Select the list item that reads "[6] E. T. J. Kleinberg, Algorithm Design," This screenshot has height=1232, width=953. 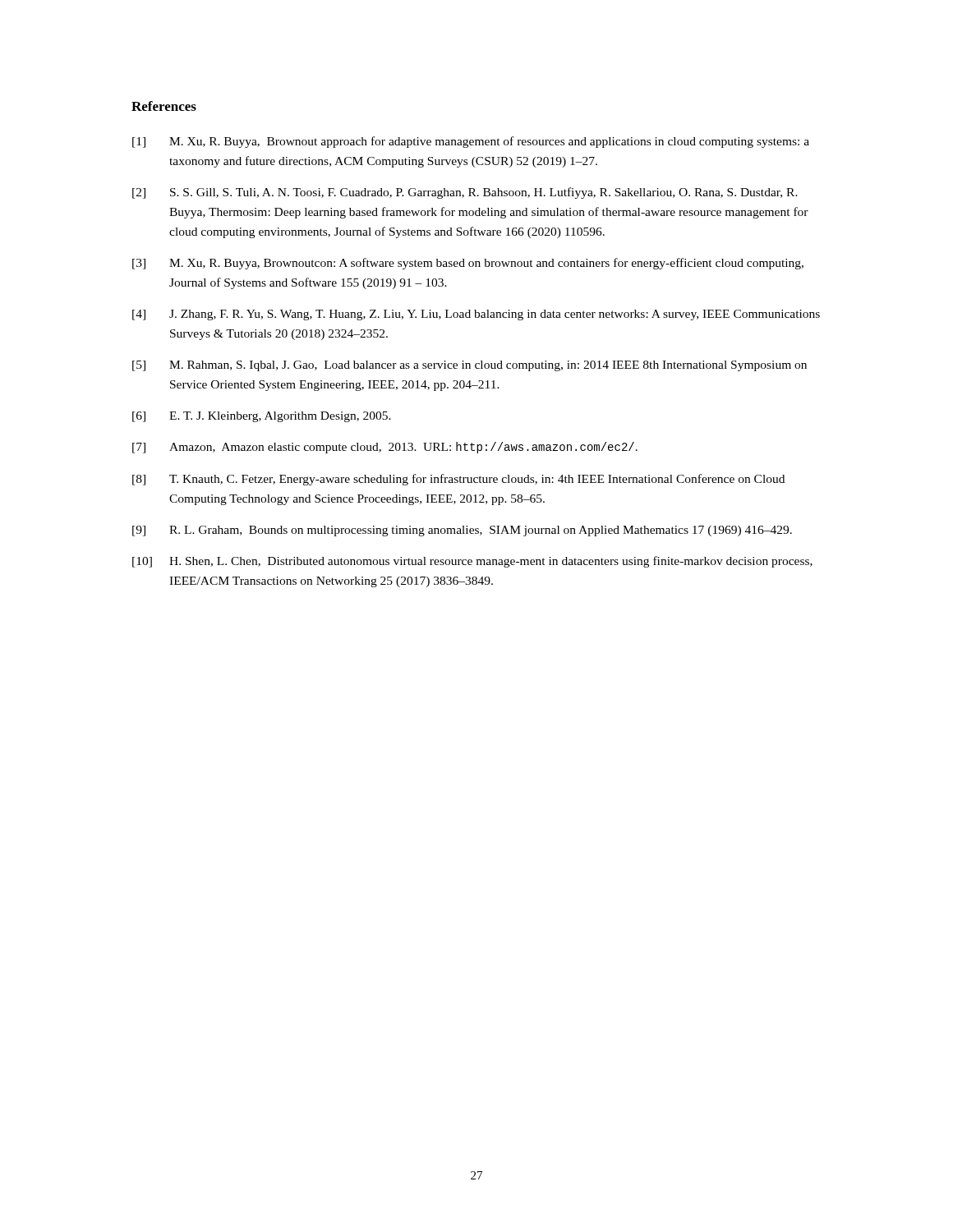pos(262,417)
